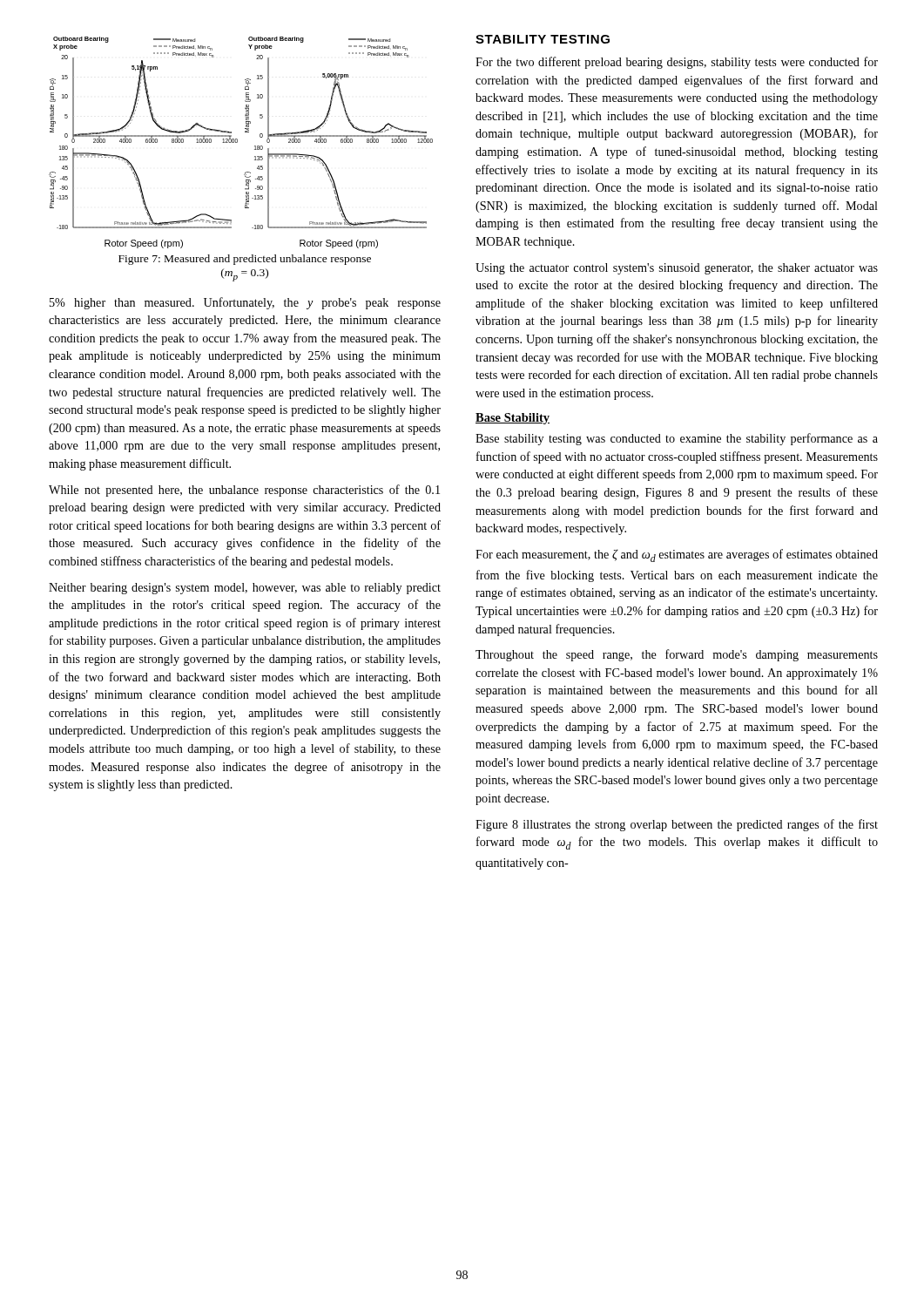Locate the passage starting "While not presented here, the"
The width and height of the screenshot is (924, 1307).
coord(245,526)
